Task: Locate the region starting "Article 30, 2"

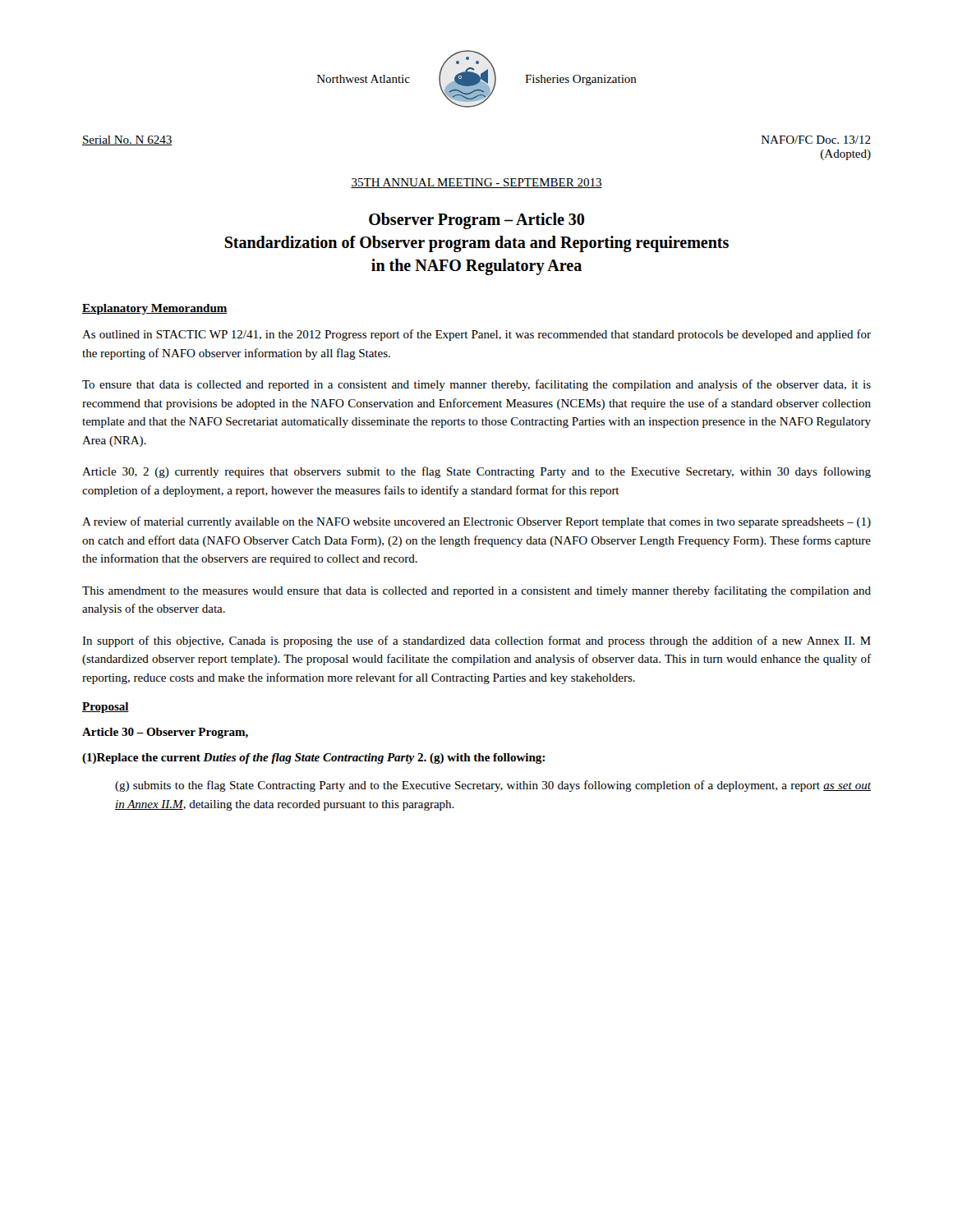Action: click(476, 481)
